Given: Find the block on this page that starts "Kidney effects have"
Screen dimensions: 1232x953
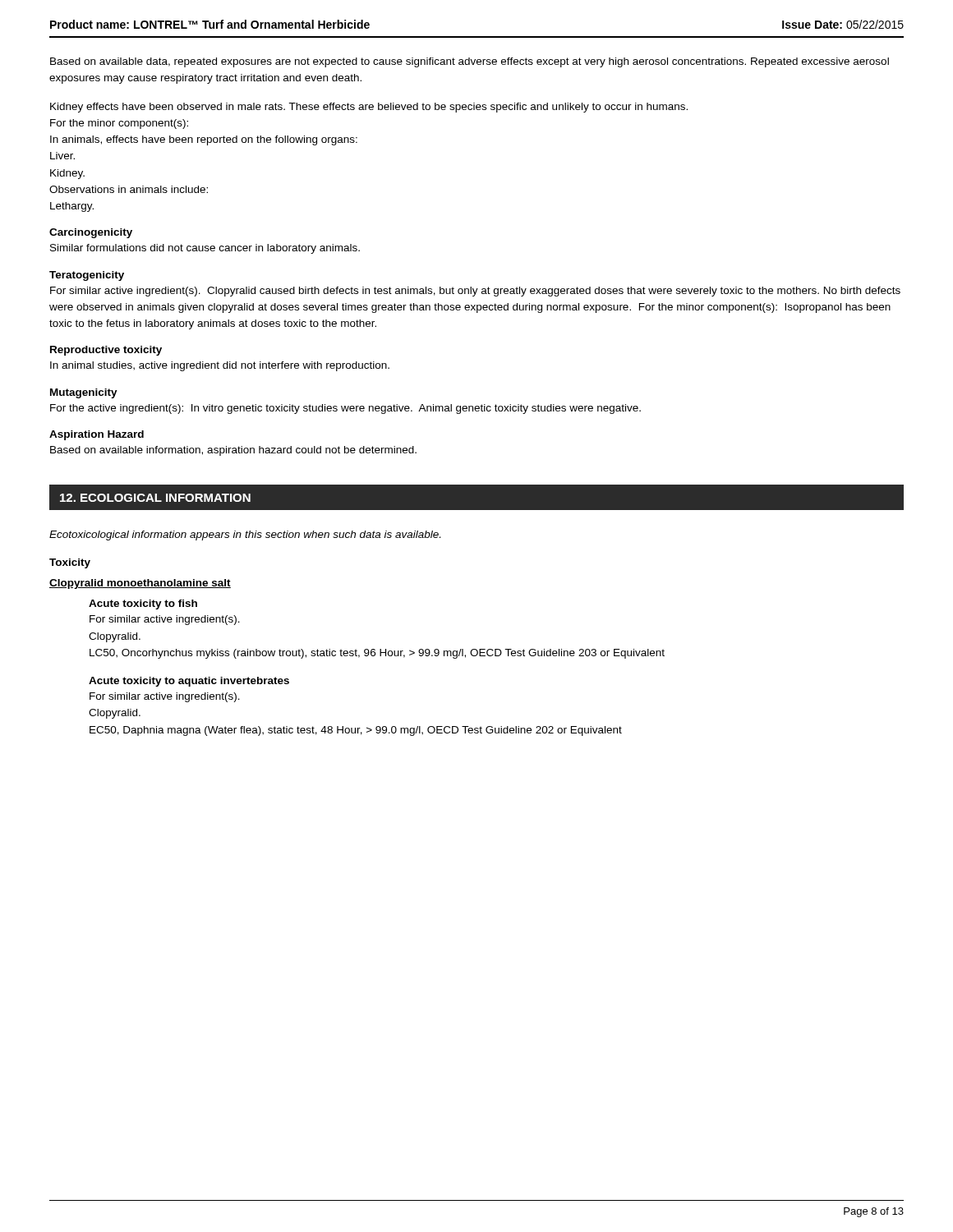Looking at the screenshot, I should 369,108.
